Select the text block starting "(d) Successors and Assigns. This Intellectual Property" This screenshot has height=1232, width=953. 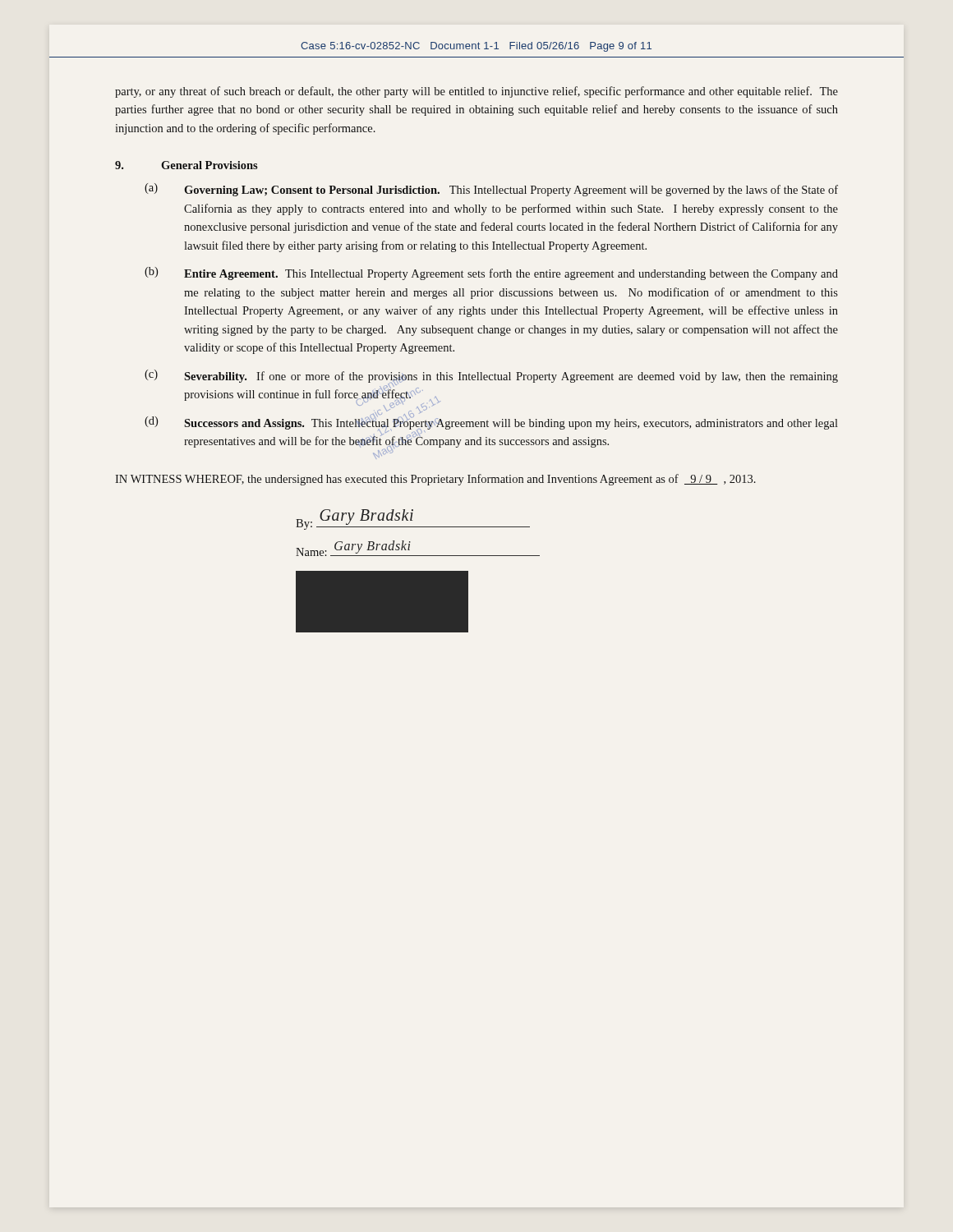[x=476, y=432]
